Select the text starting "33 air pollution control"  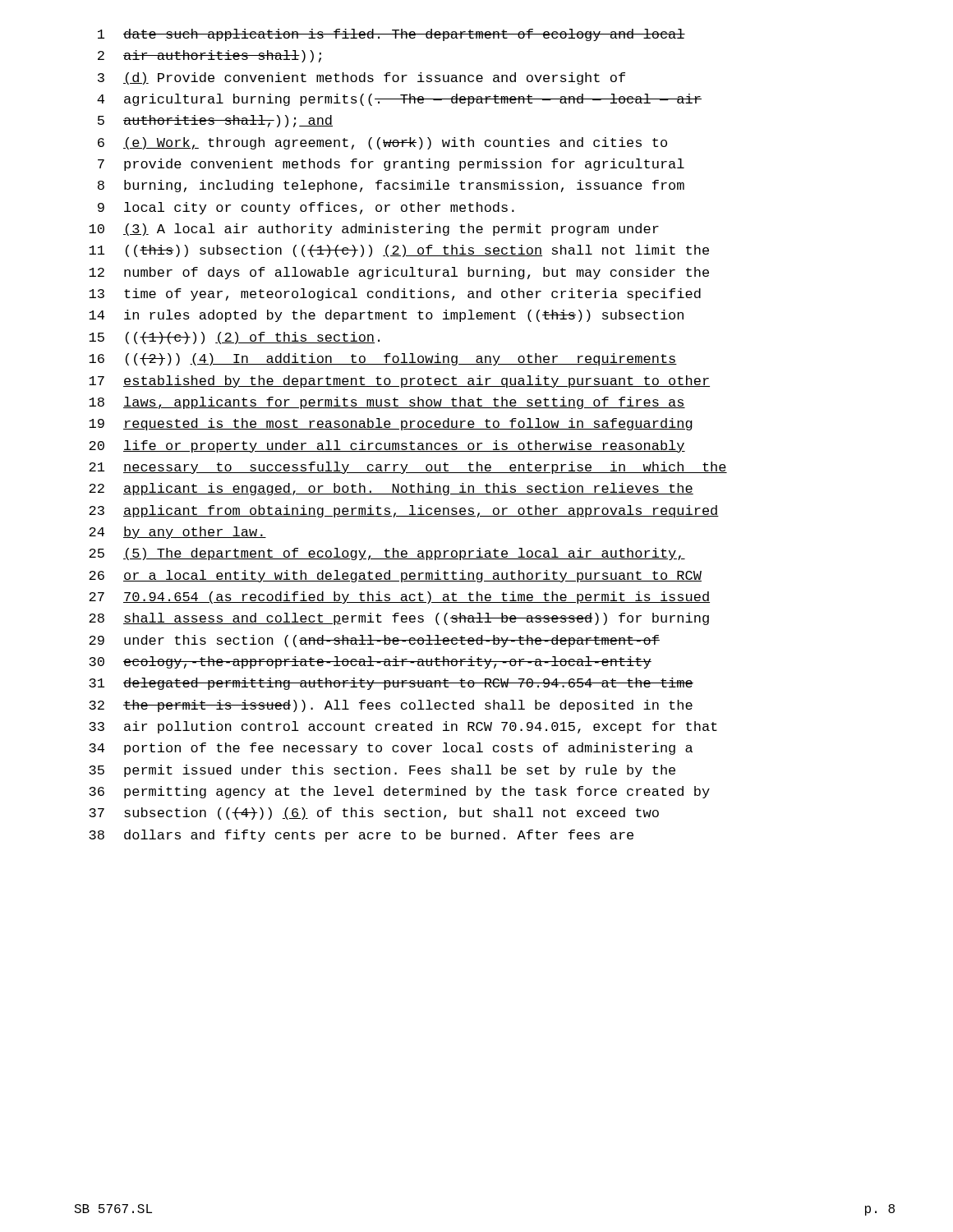[x=485, y=728]
